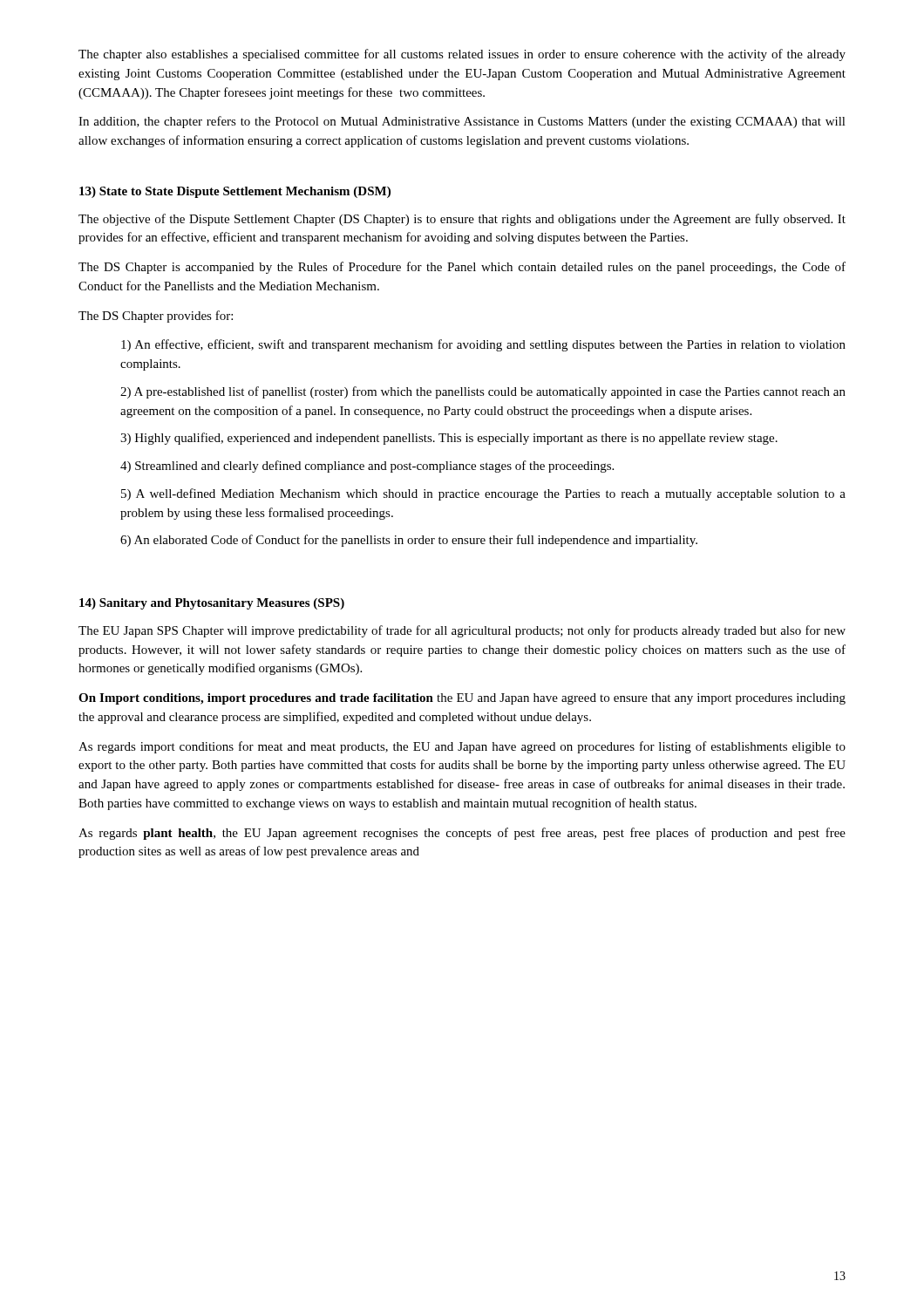924x1308 pixels.
Task: Point to the region starting "2) A pre-established list of panellist (roster)"
Action: 483,402
